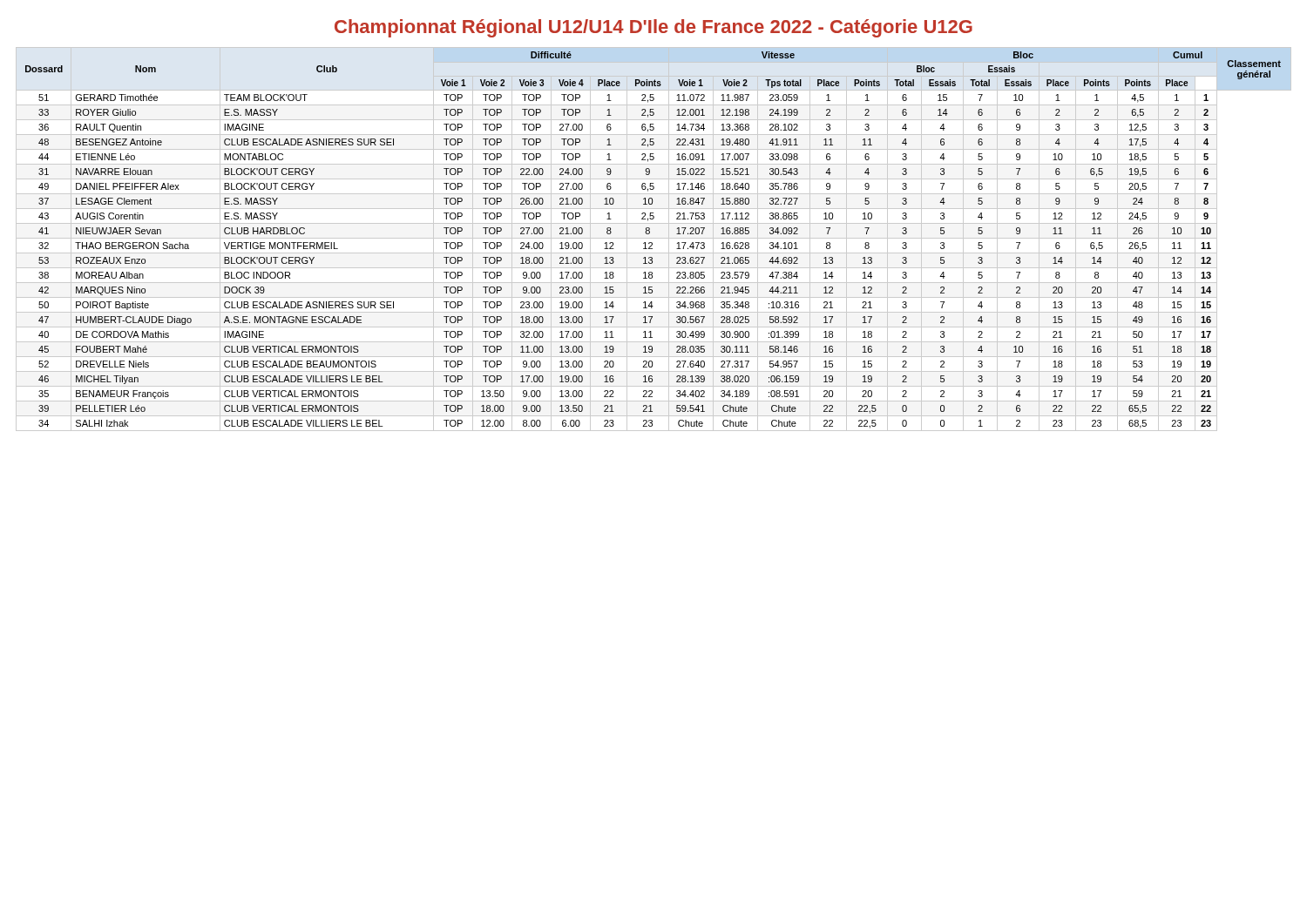This screenshot has height=924, width=1307.
Task: Find the title on this page that starts "Championnat Régional U12/U14 D'Ile de France 2022 -"
Action: tap(654, 27)
